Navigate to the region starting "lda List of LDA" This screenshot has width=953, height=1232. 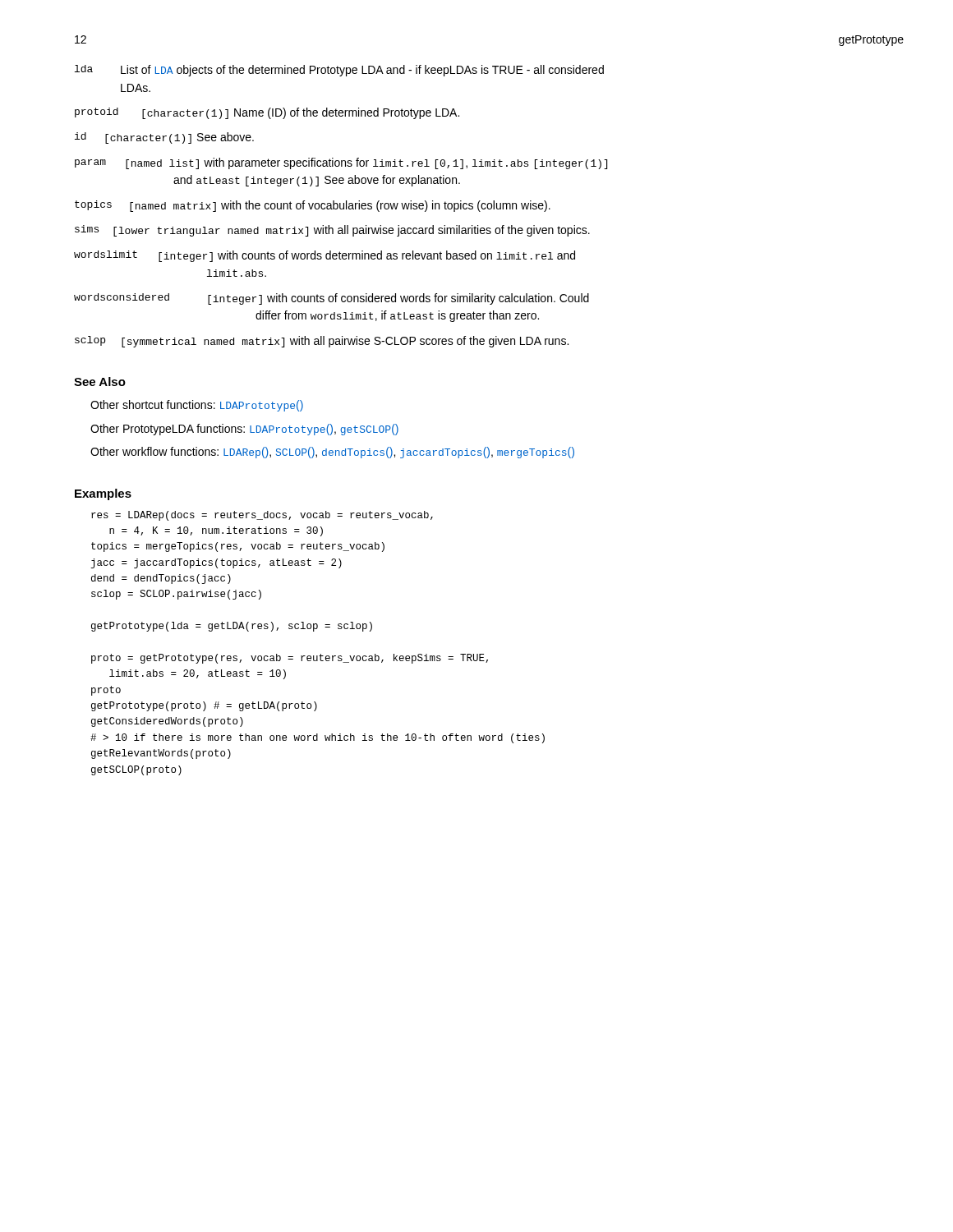489,79
